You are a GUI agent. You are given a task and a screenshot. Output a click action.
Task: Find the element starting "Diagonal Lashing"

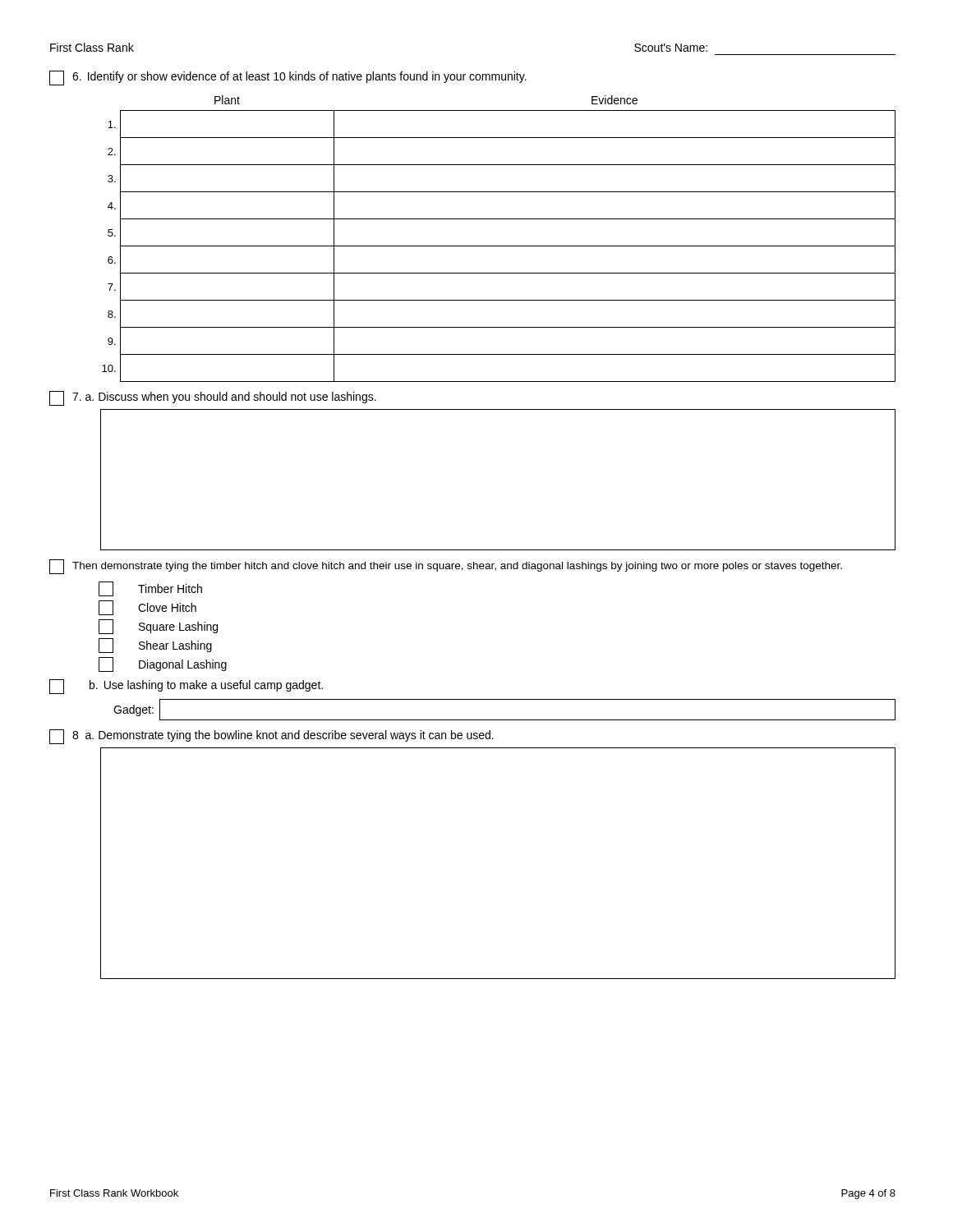(x=163, y=664)
